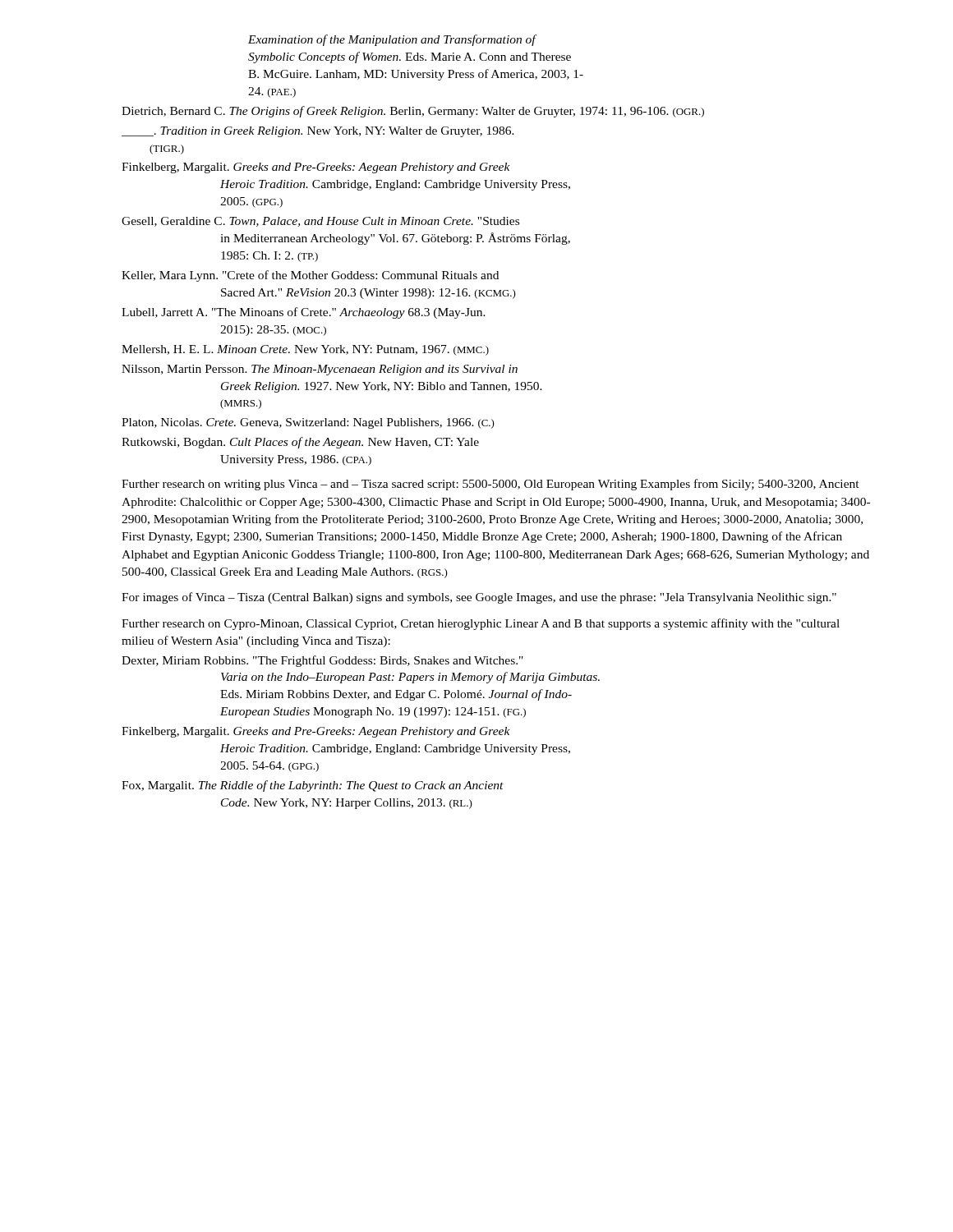
Task: Click on the passage starting "Gesell, Geraldine C. Town, Palace, and House"
Action: (496, 239)
